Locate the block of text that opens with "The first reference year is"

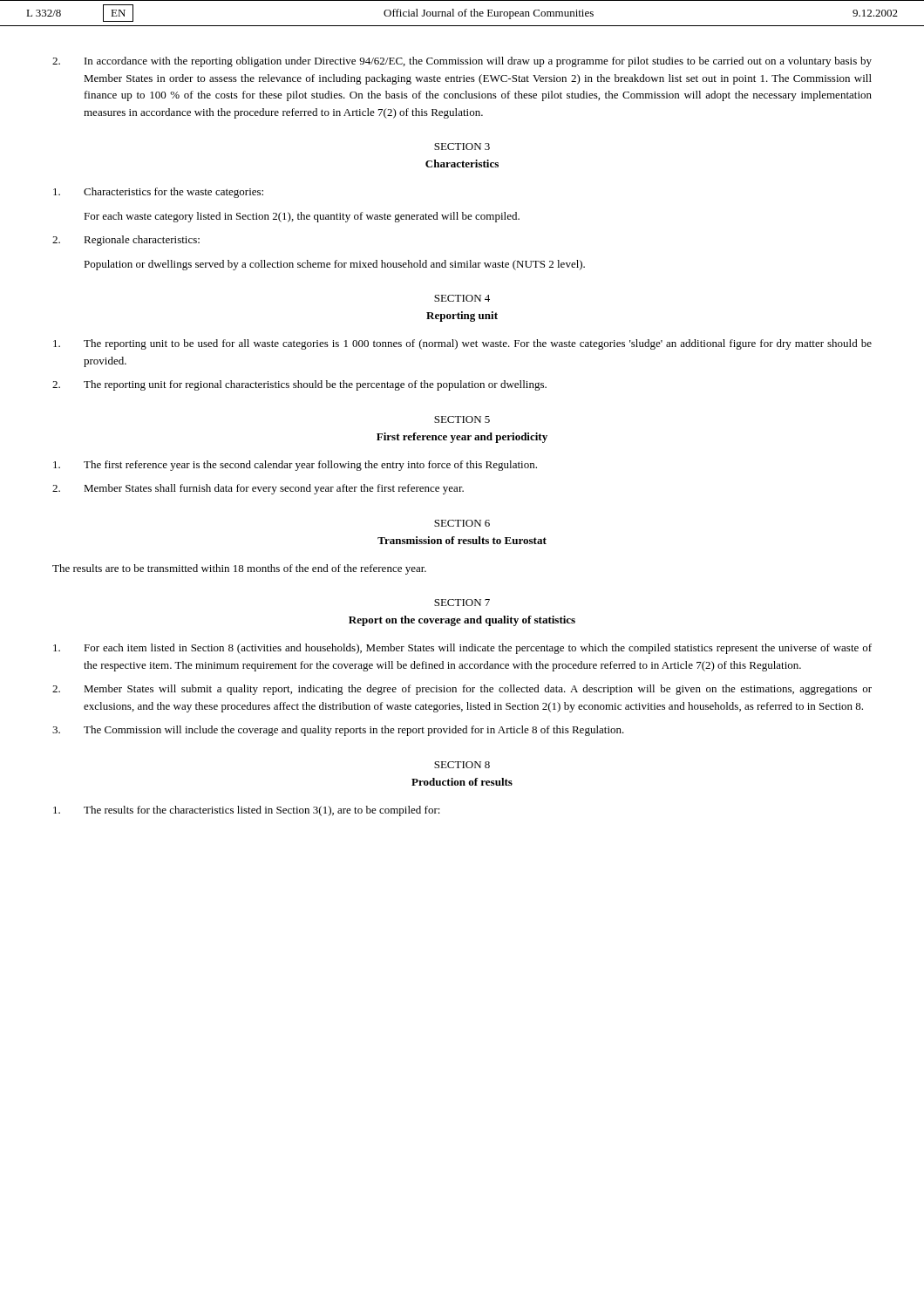point(462,464)
